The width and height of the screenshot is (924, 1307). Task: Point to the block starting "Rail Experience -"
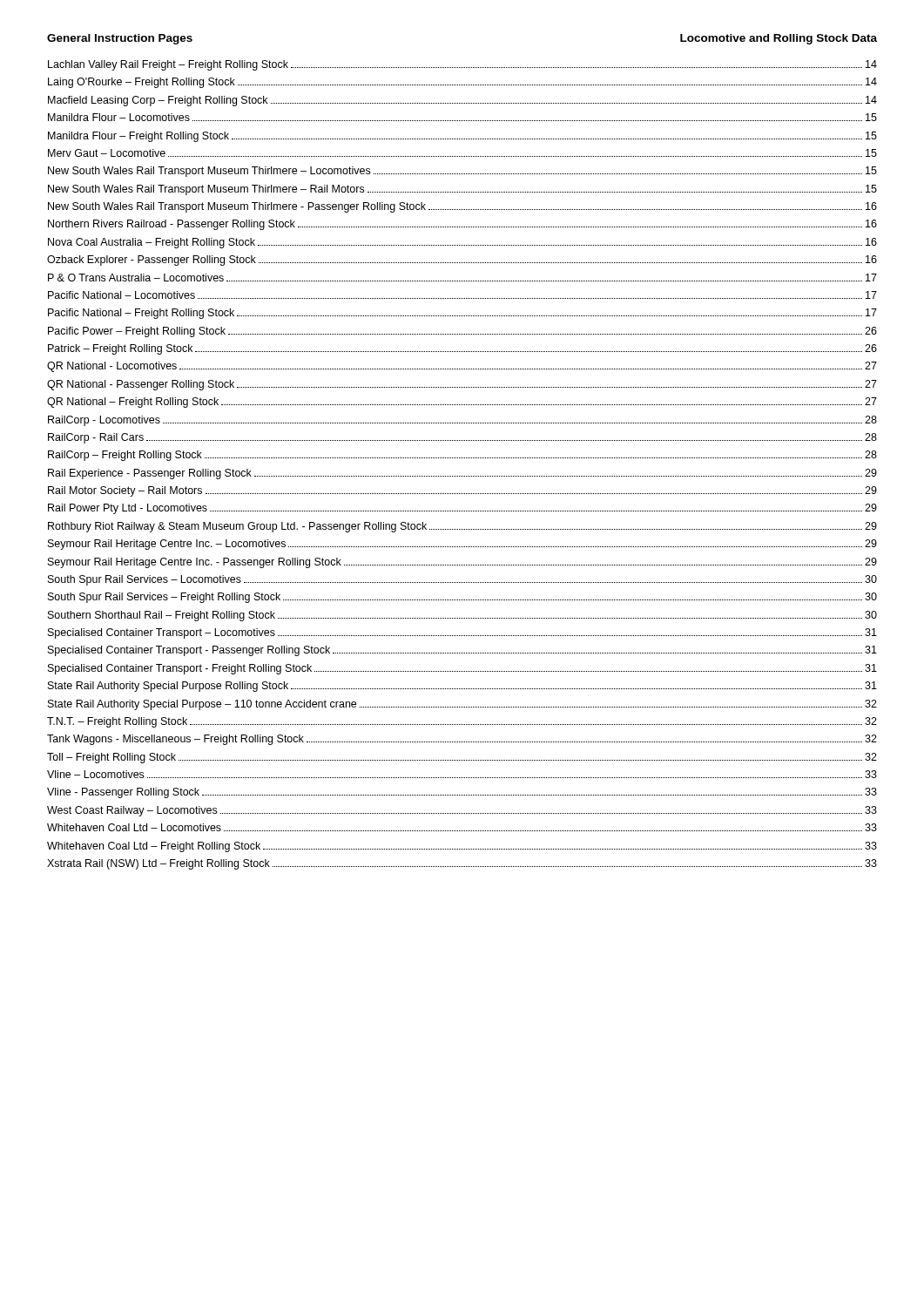point(462,473)
